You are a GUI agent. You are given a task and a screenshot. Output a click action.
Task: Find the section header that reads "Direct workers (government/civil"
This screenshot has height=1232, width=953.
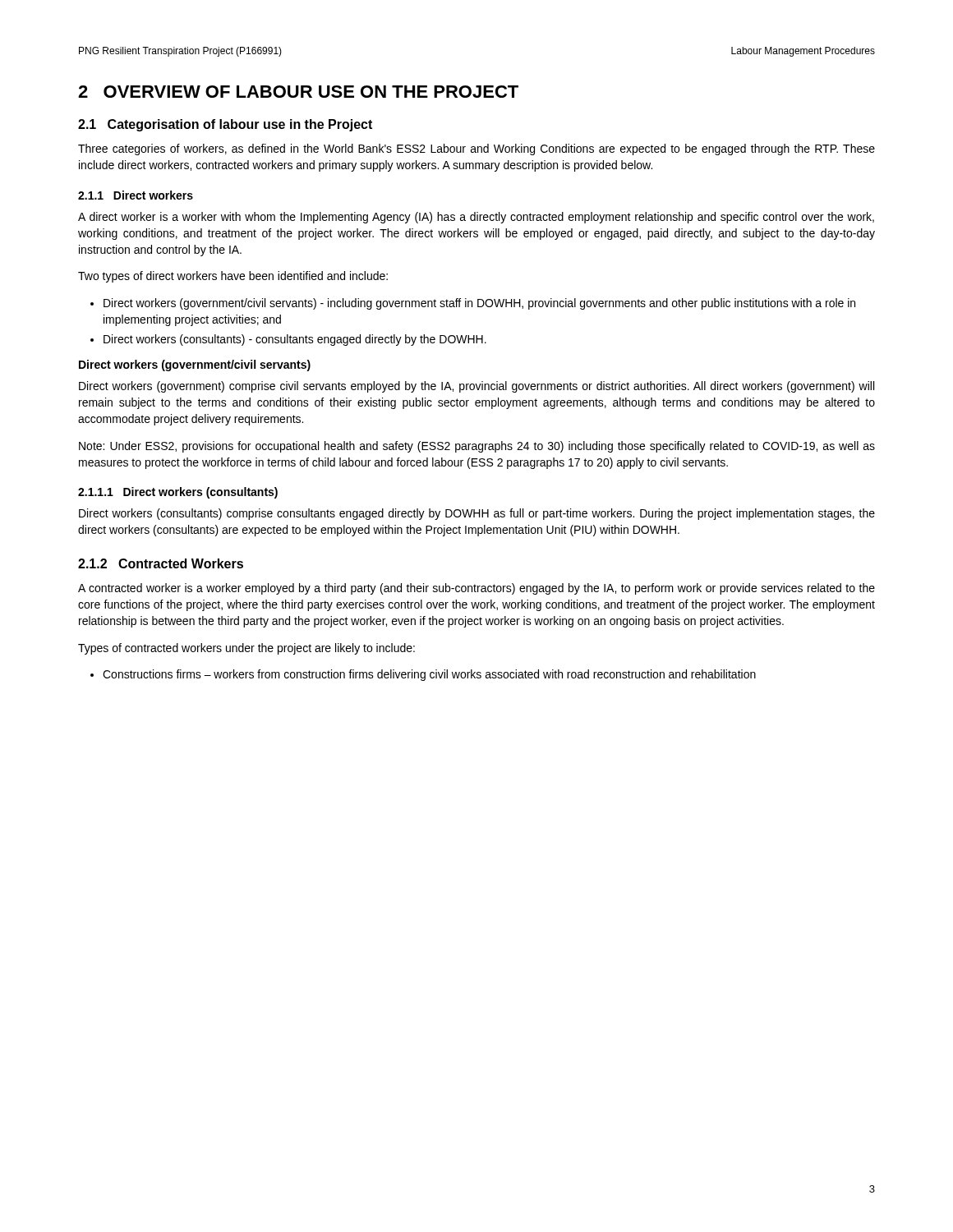click(195, 365)
